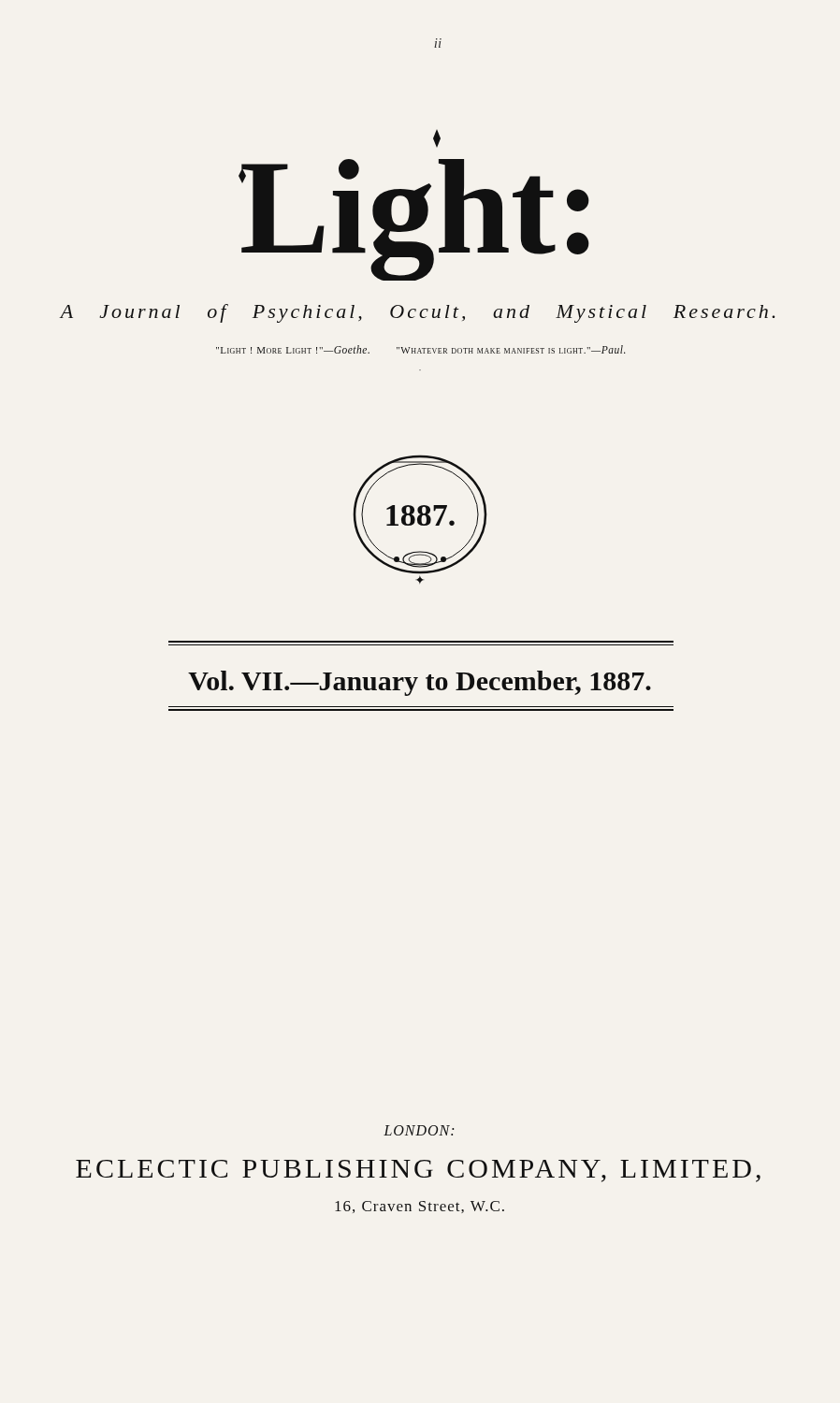Find the text block with the text "A Journal of Psychical, Occult, and"
840x1403 pixels.
(x=420, y=311)
